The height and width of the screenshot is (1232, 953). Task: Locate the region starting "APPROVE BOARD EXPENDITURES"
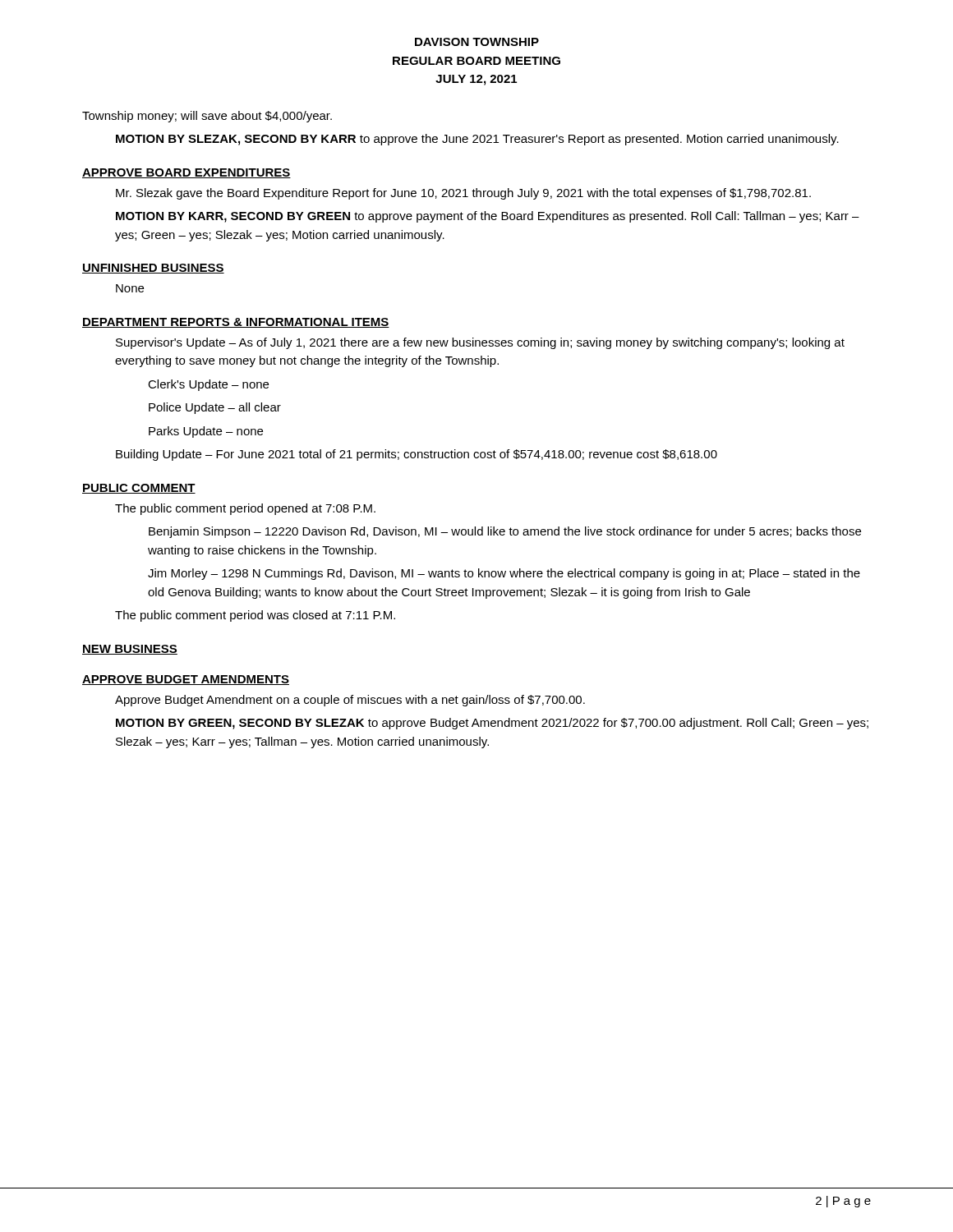[186, 172]
